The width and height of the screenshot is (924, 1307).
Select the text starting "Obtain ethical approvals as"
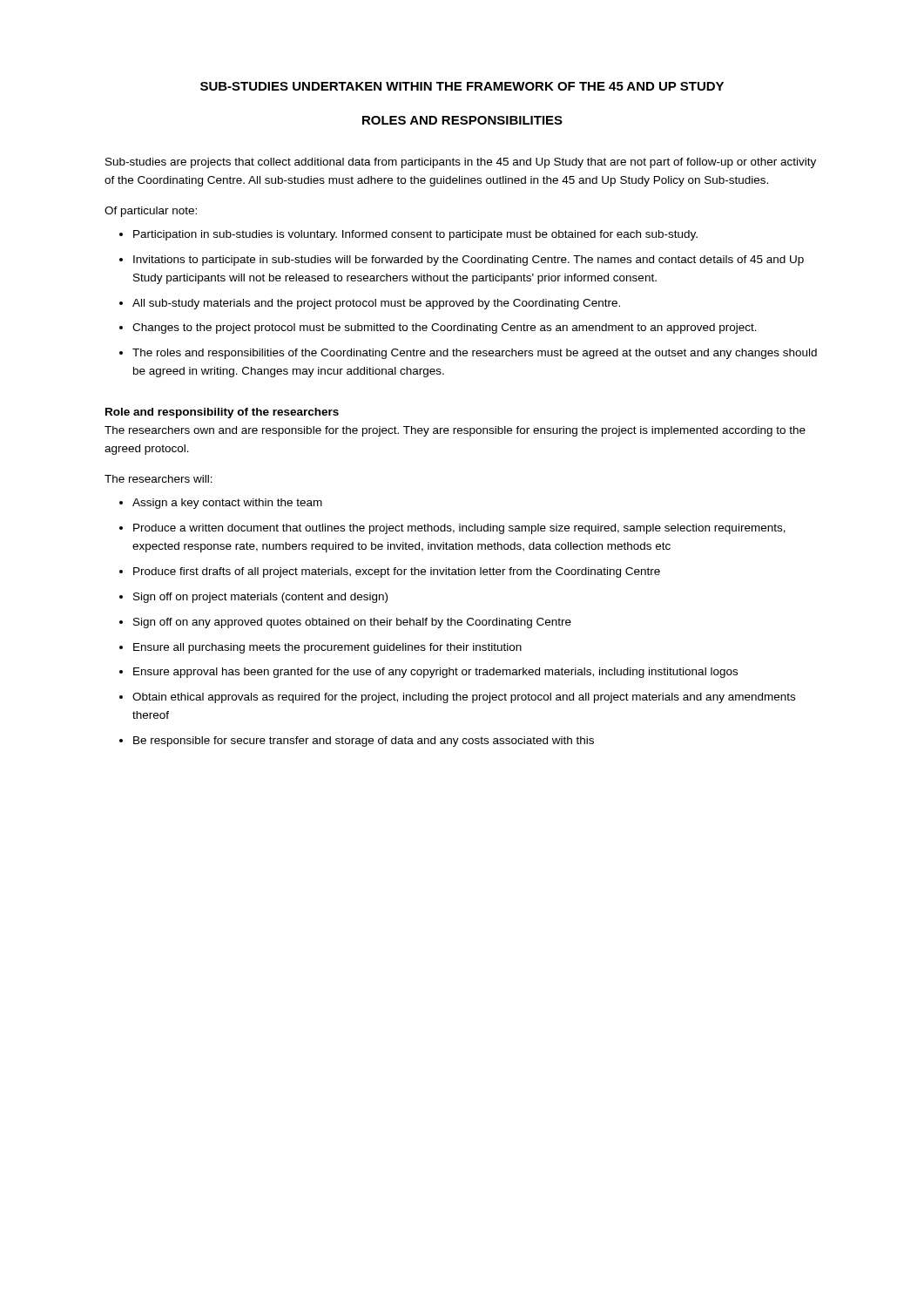[x=464, y=706]
